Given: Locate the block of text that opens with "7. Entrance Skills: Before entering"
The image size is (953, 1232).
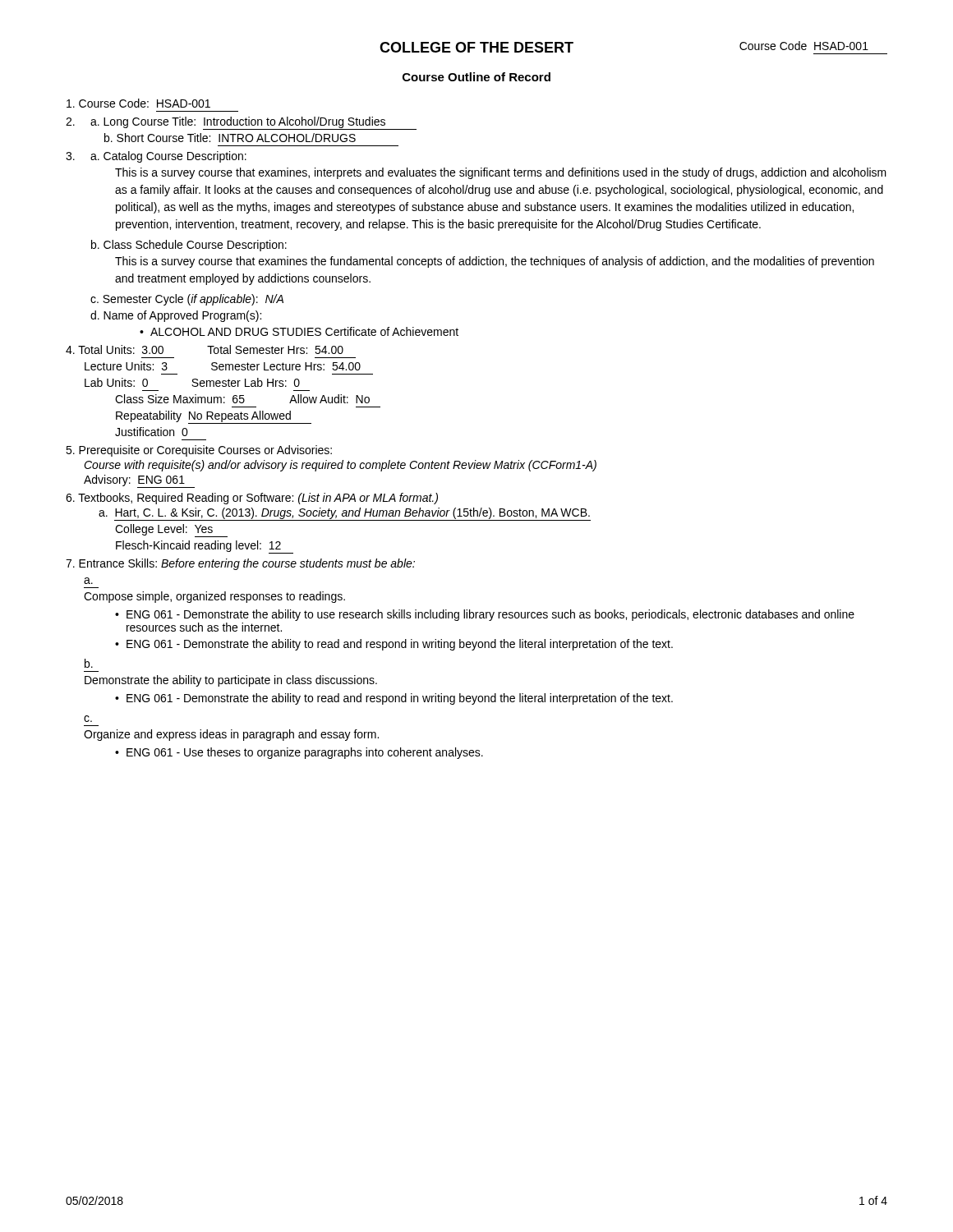Looking at the screenshot, I should click(476, 658).
